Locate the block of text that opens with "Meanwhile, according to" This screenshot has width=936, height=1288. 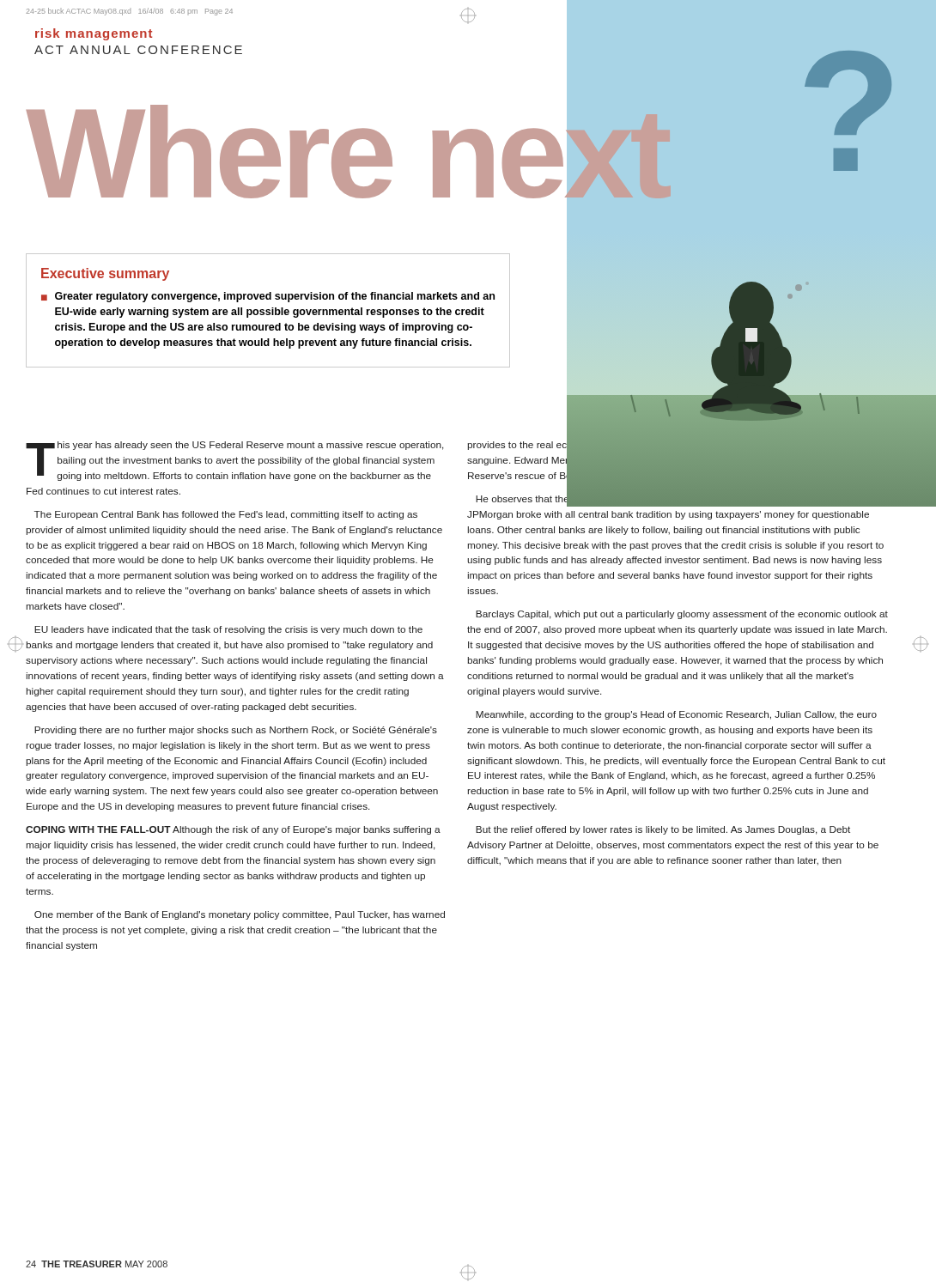pyautogui.click(x=676, y=760)
